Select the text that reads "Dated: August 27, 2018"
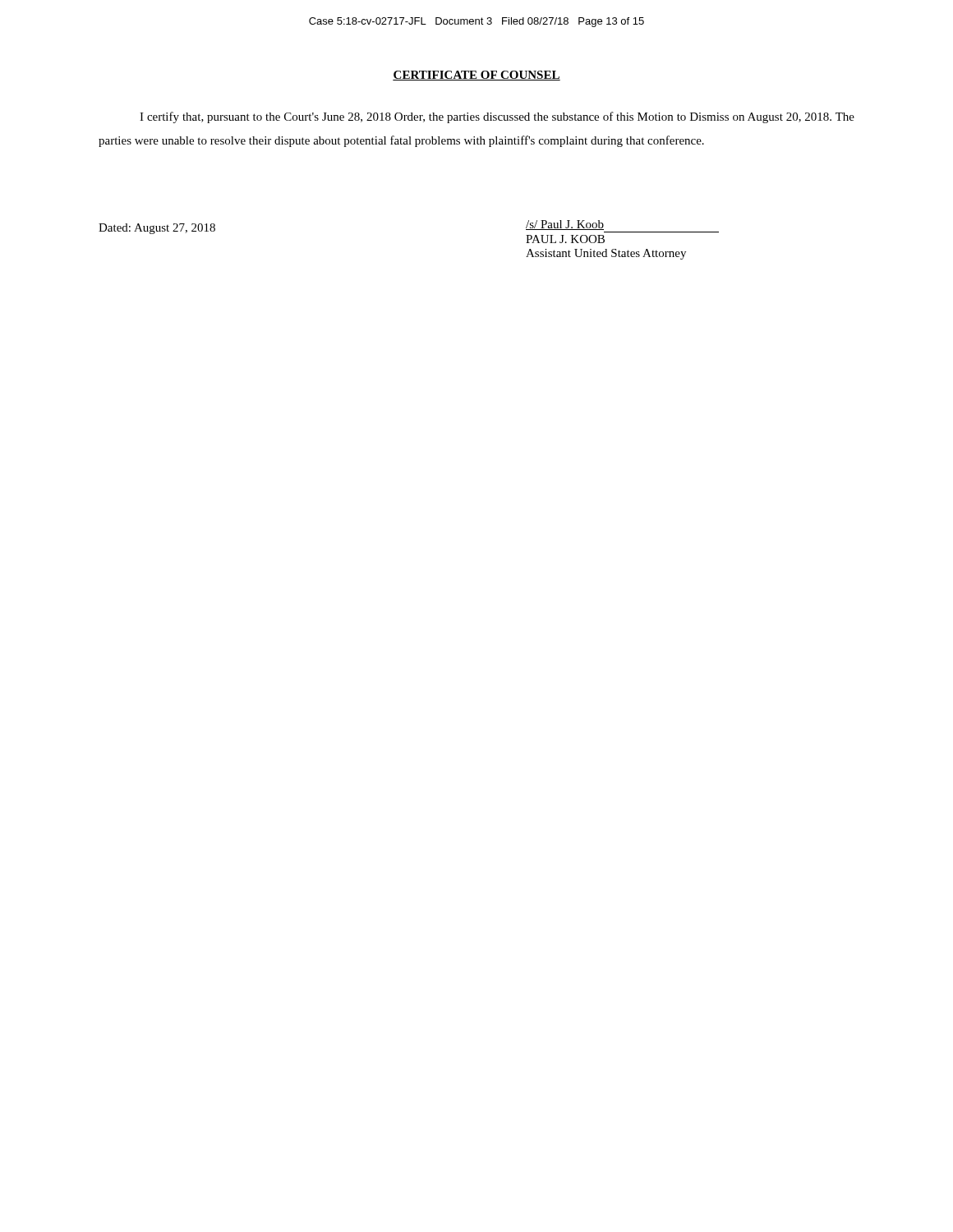Screen dimensions: 1232x953 click(157, 227)
